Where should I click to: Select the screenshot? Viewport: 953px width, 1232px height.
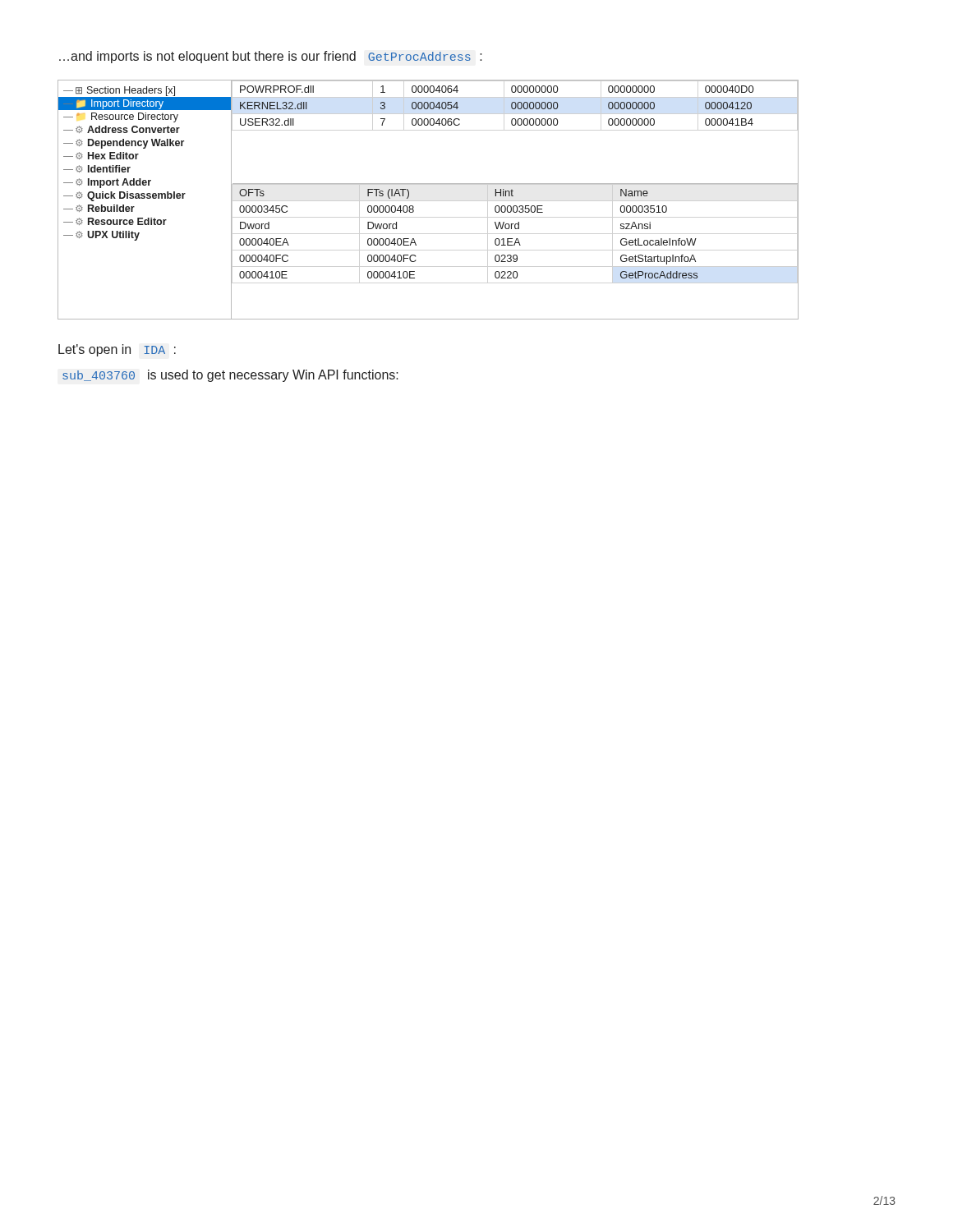click(x=428, y=200)
